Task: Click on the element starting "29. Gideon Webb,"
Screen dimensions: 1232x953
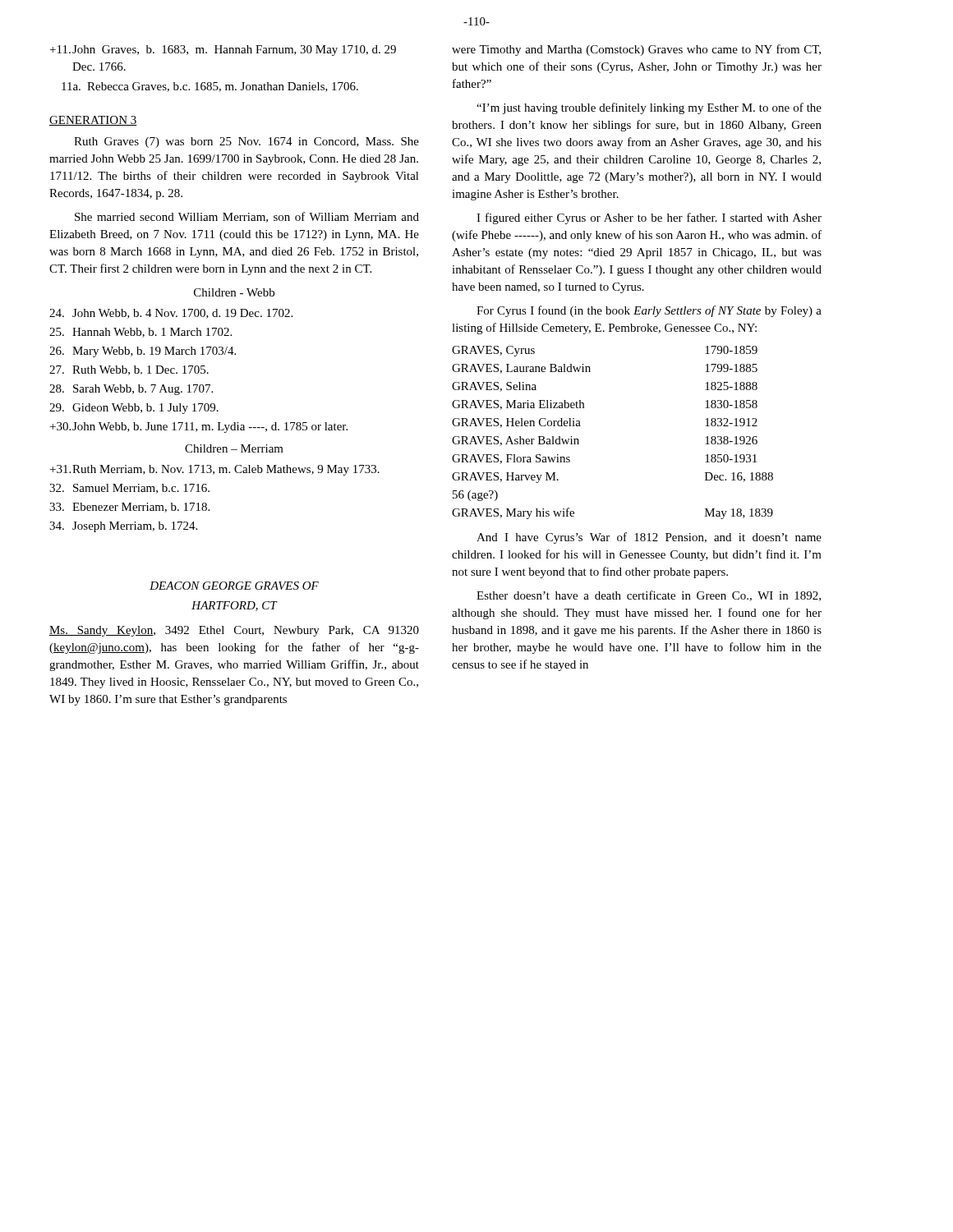Action: [134, 408]
